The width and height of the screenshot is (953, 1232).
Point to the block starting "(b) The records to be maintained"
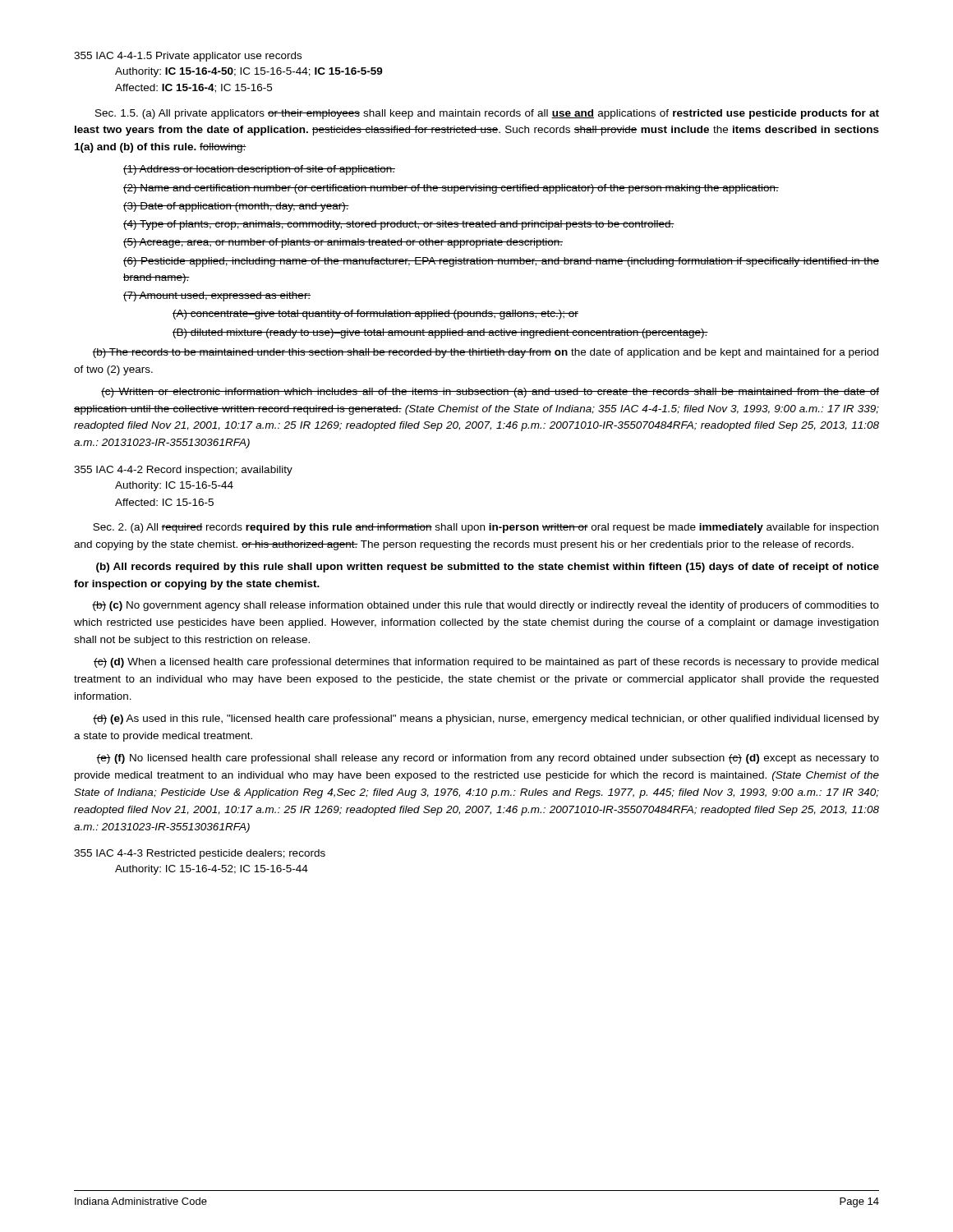tap(476, 360)
